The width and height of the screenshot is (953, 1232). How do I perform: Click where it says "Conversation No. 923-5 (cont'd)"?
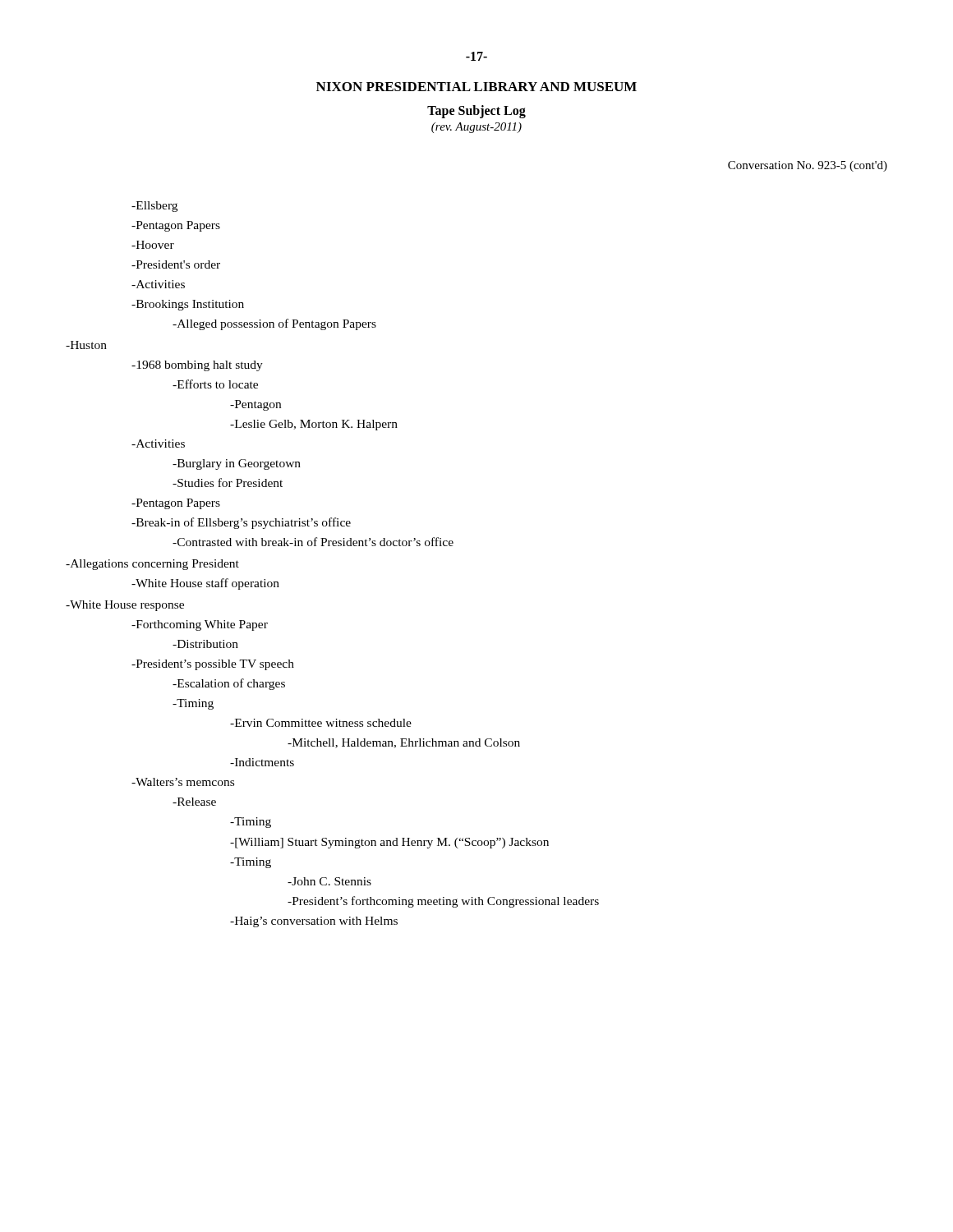[x=807, y=165]
